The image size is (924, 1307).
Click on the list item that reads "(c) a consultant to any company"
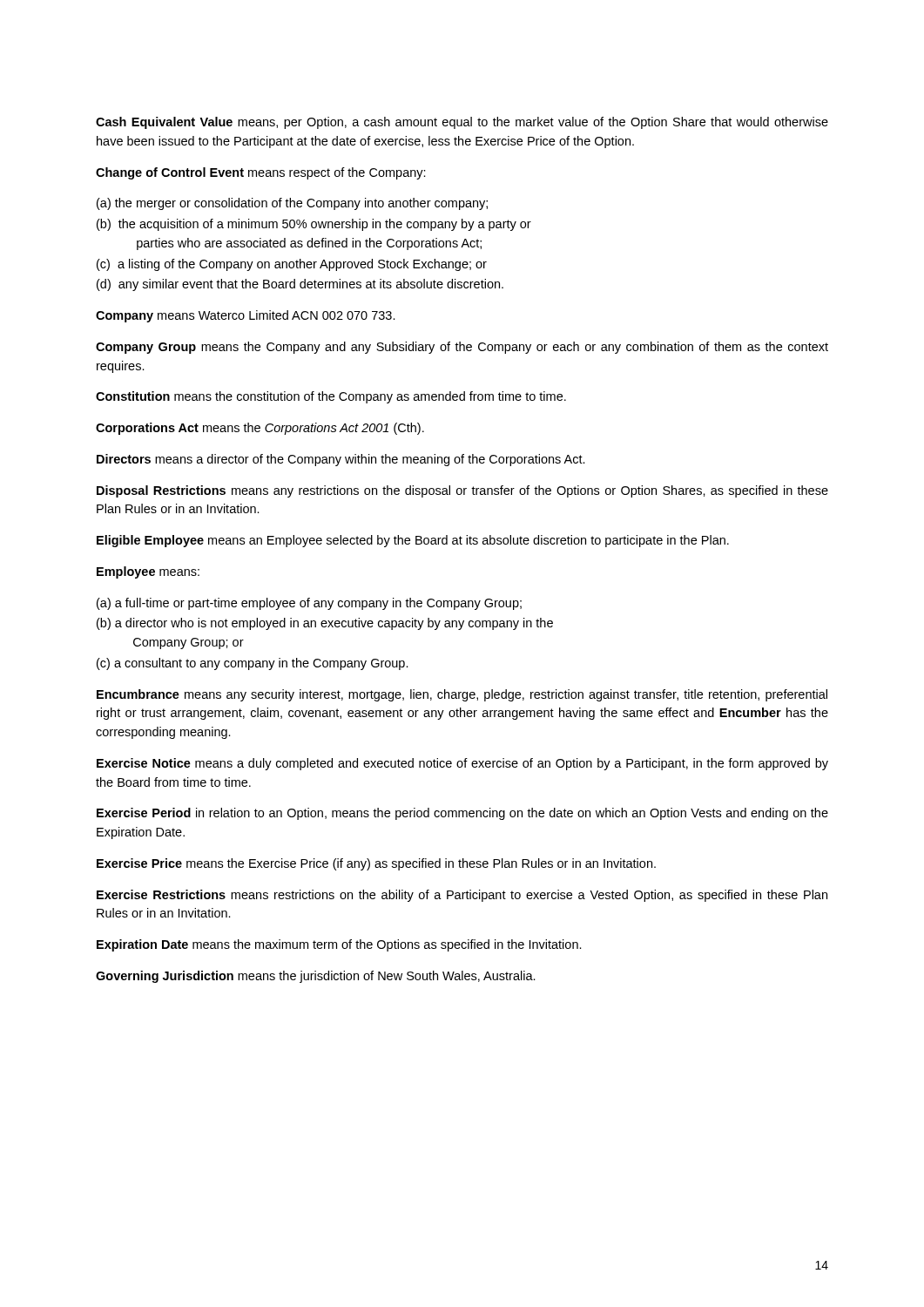click(252, 663)
